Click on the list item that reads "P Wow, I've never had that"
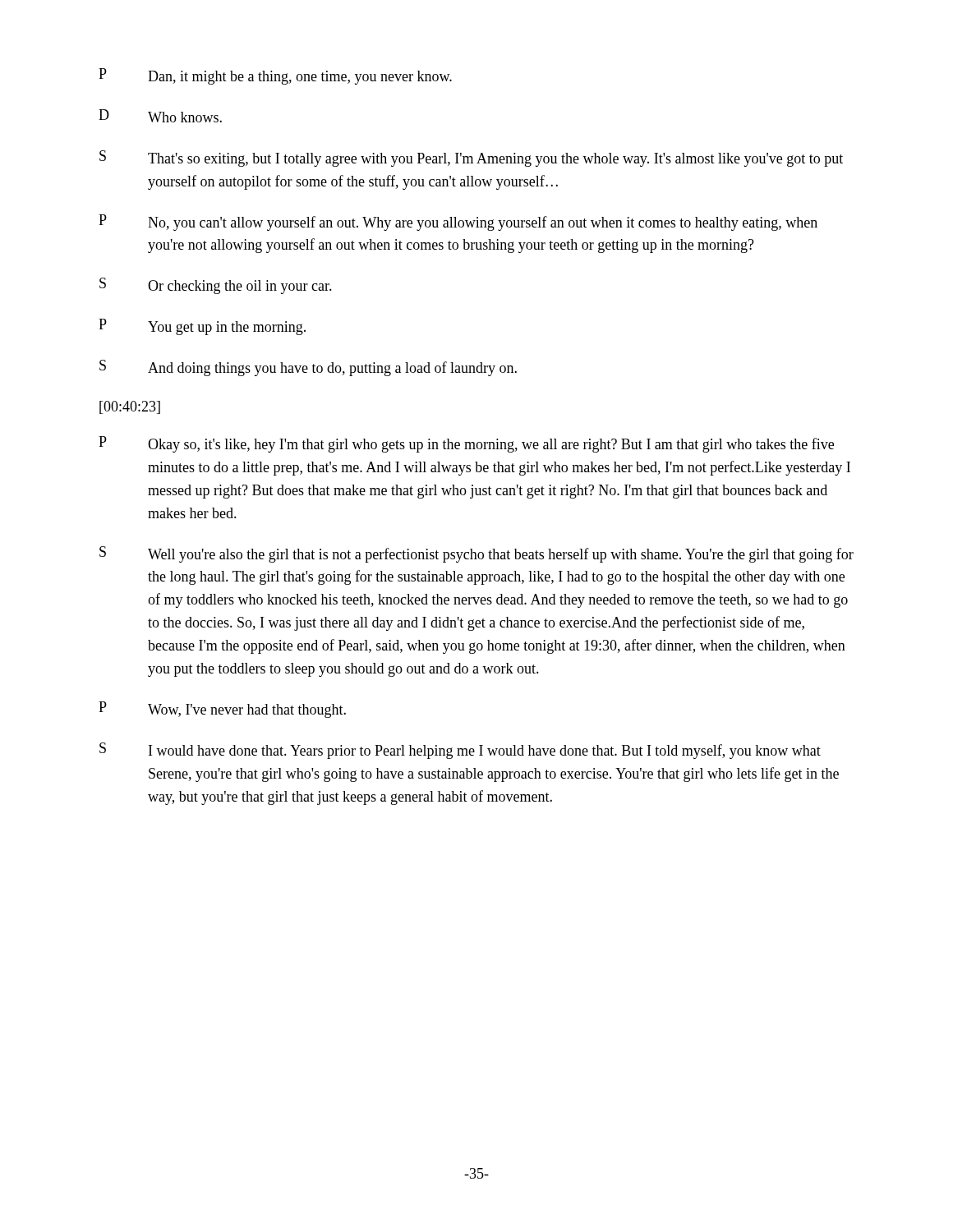This screenshot has width=953, height=1232. [x=222, y=710]
